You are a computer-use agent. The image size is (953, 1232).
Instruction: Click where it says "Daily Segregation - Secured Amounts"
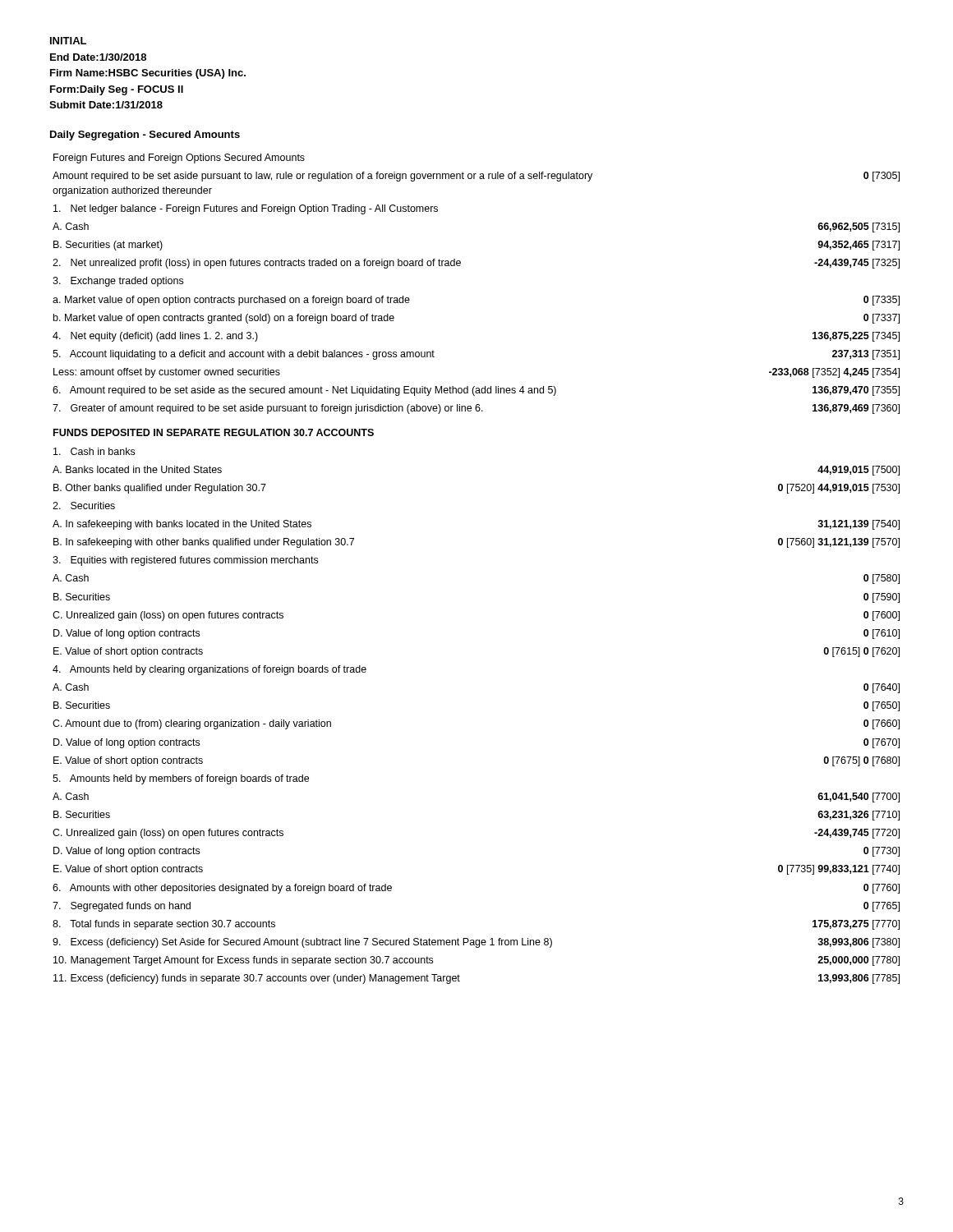145,134
